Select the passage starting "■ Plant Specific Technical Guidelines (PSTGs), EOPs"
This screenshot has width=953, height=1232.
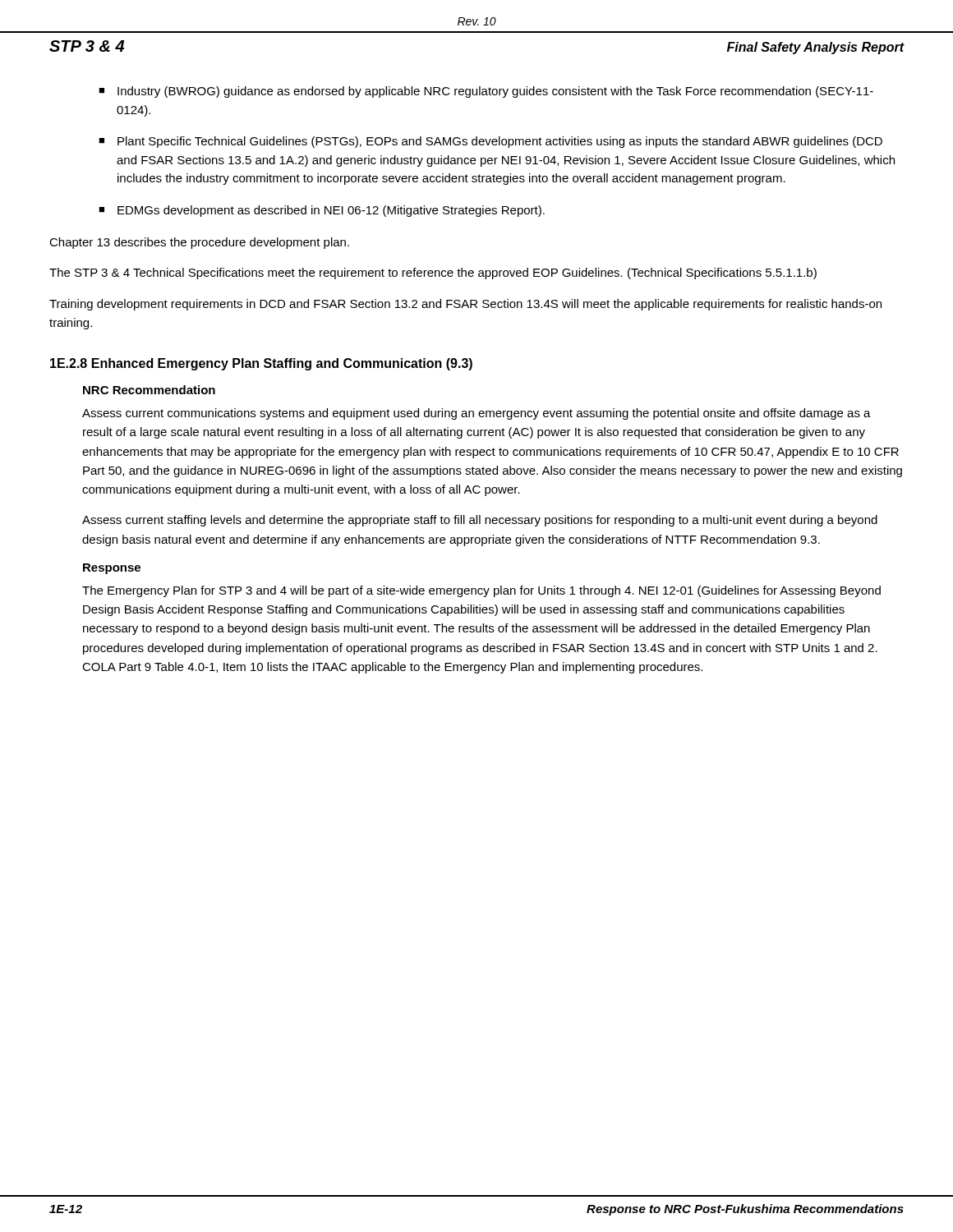(x=501, y=160)
